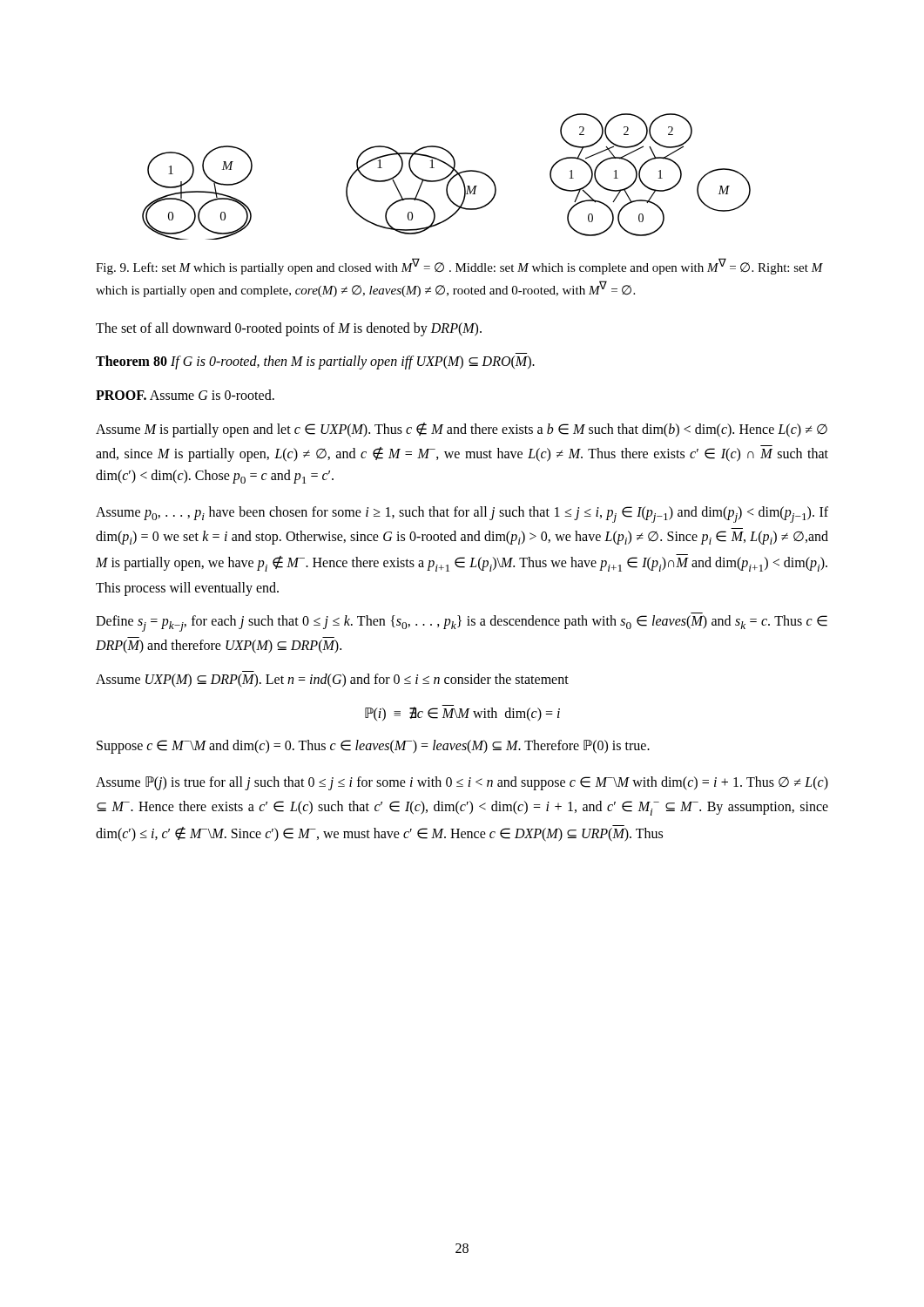This screenshot has height=1307, width=924.
Task: Point to the formula beginning "ℙ(i) ≡ ∄c ∈ M\M with"
Action: (x=462, y=713)
